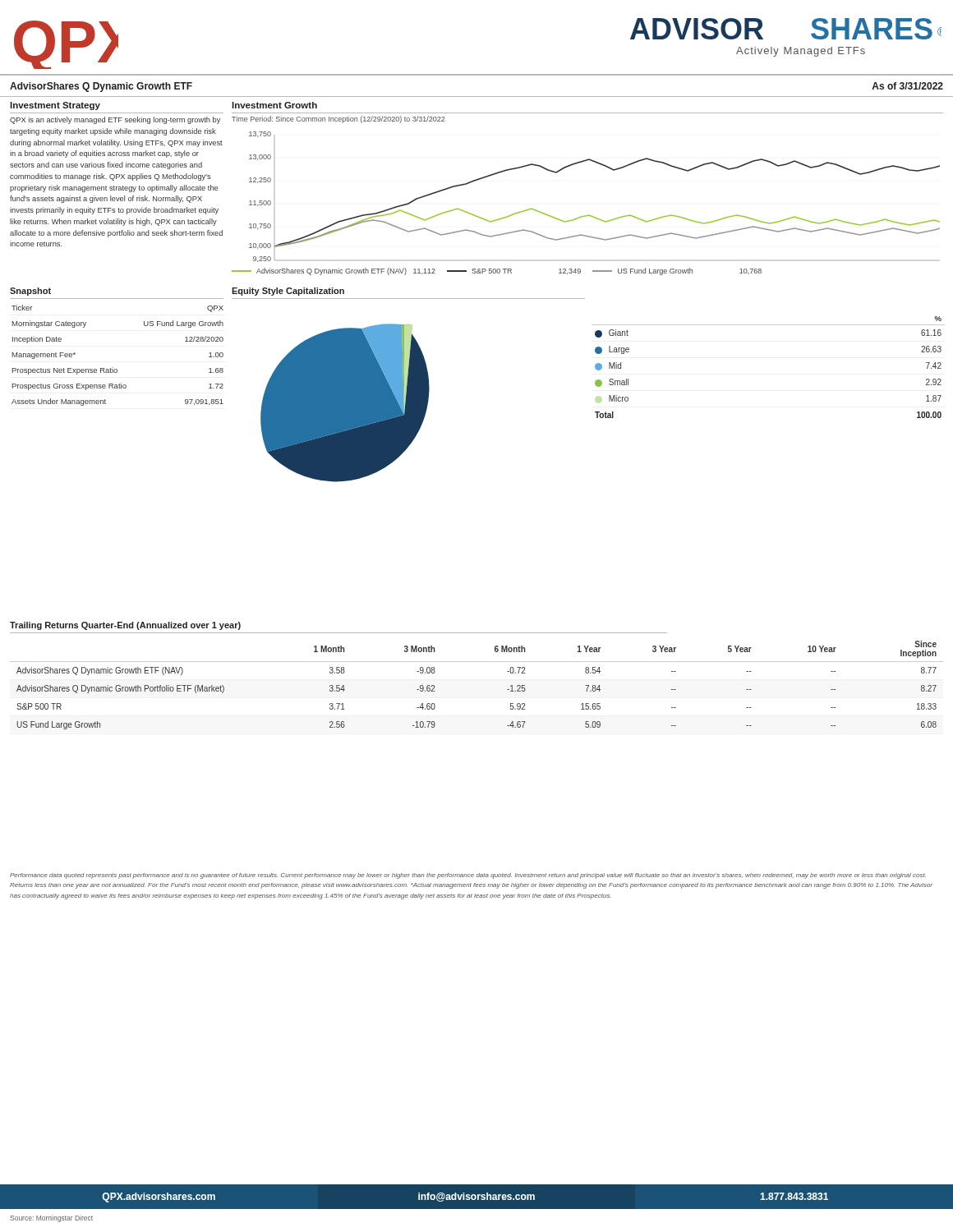Select the table that reads "3 Month"
This screenshot has width=953, height=1232.
(476, 685)
